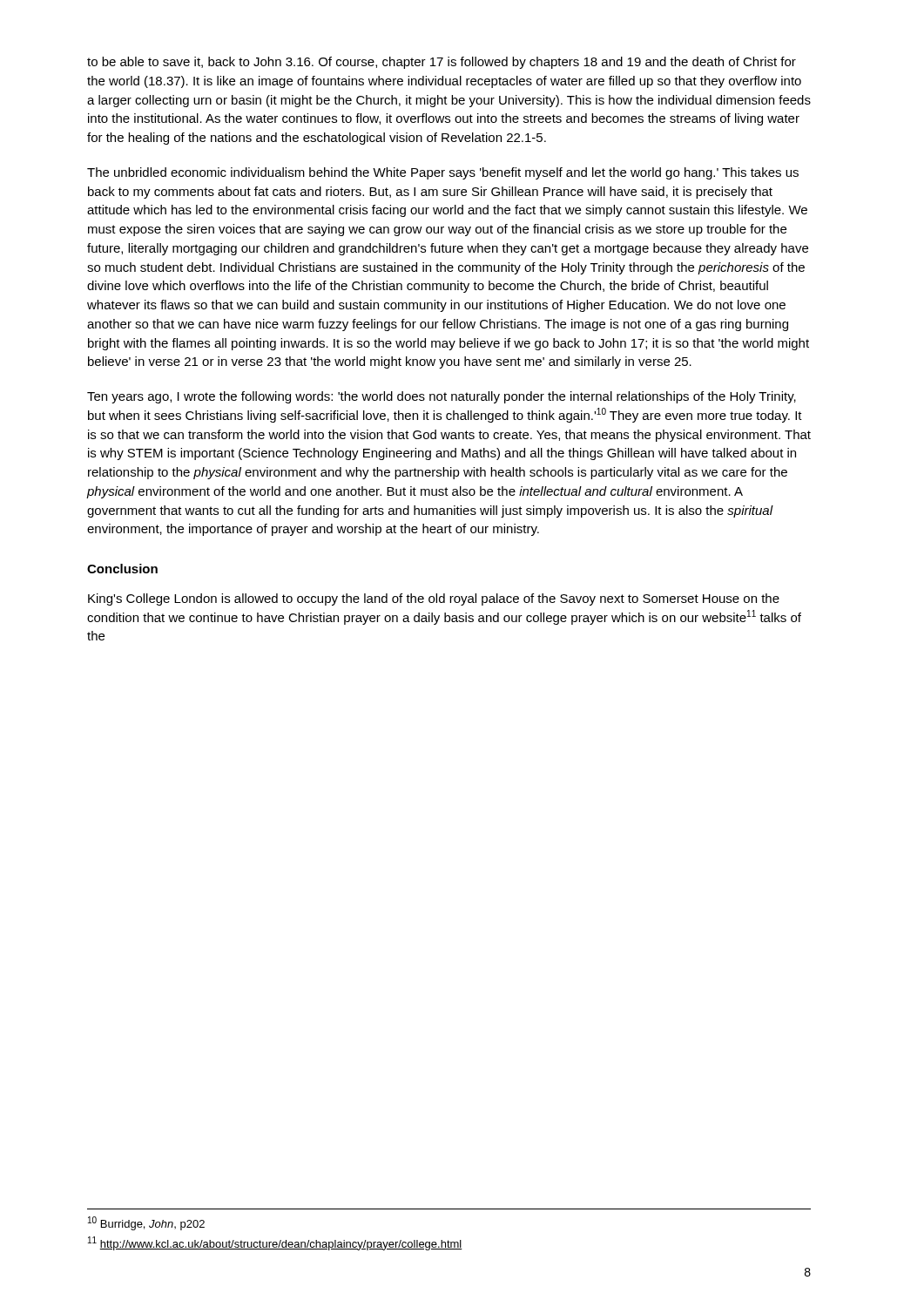
Task: Point to the element starting "The unbridled economic individualism"
Action: (x=449, y=267)
